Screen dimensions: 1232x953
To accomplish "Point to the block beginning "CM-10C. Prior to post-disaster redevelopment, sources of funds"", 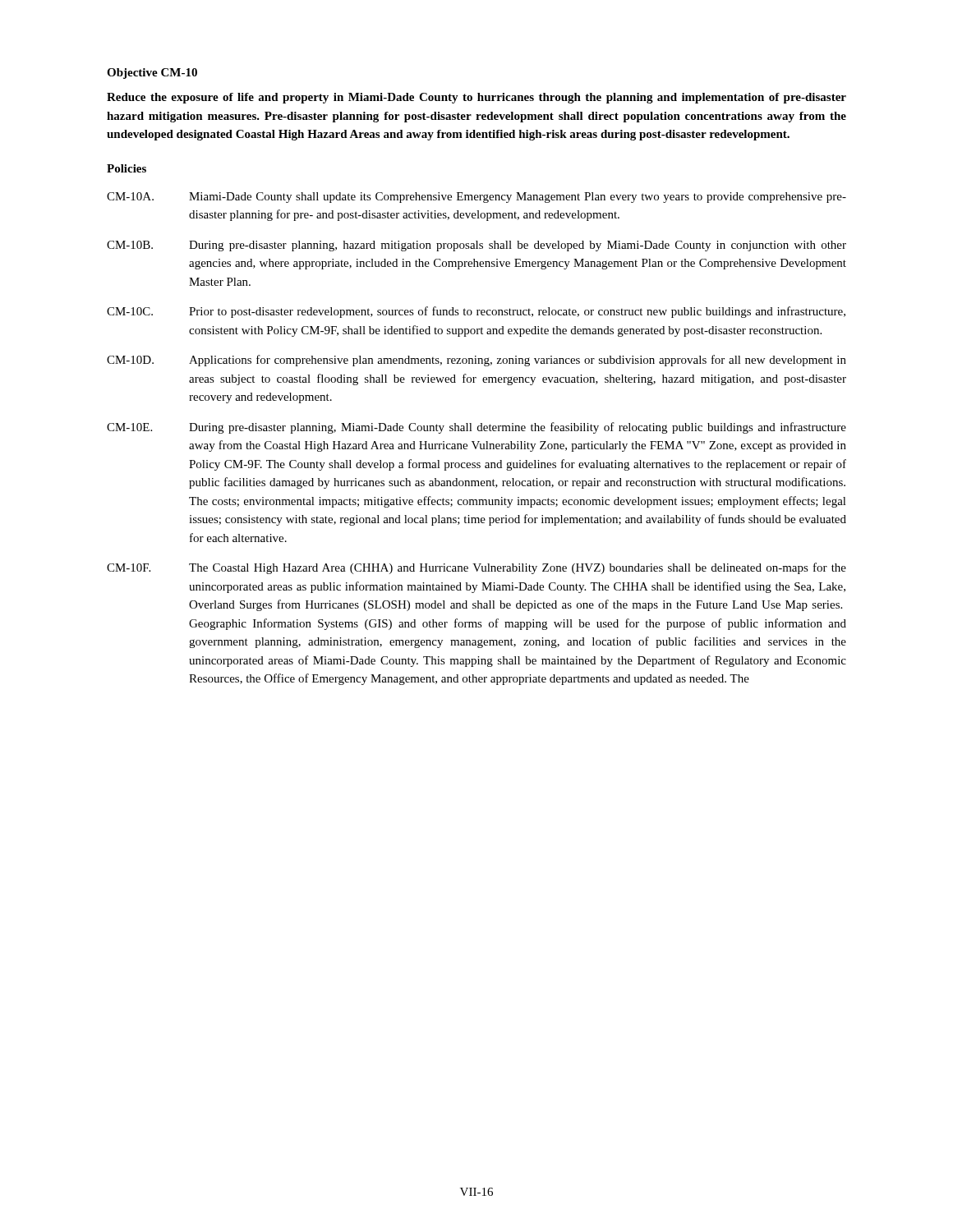I will 476,321.
